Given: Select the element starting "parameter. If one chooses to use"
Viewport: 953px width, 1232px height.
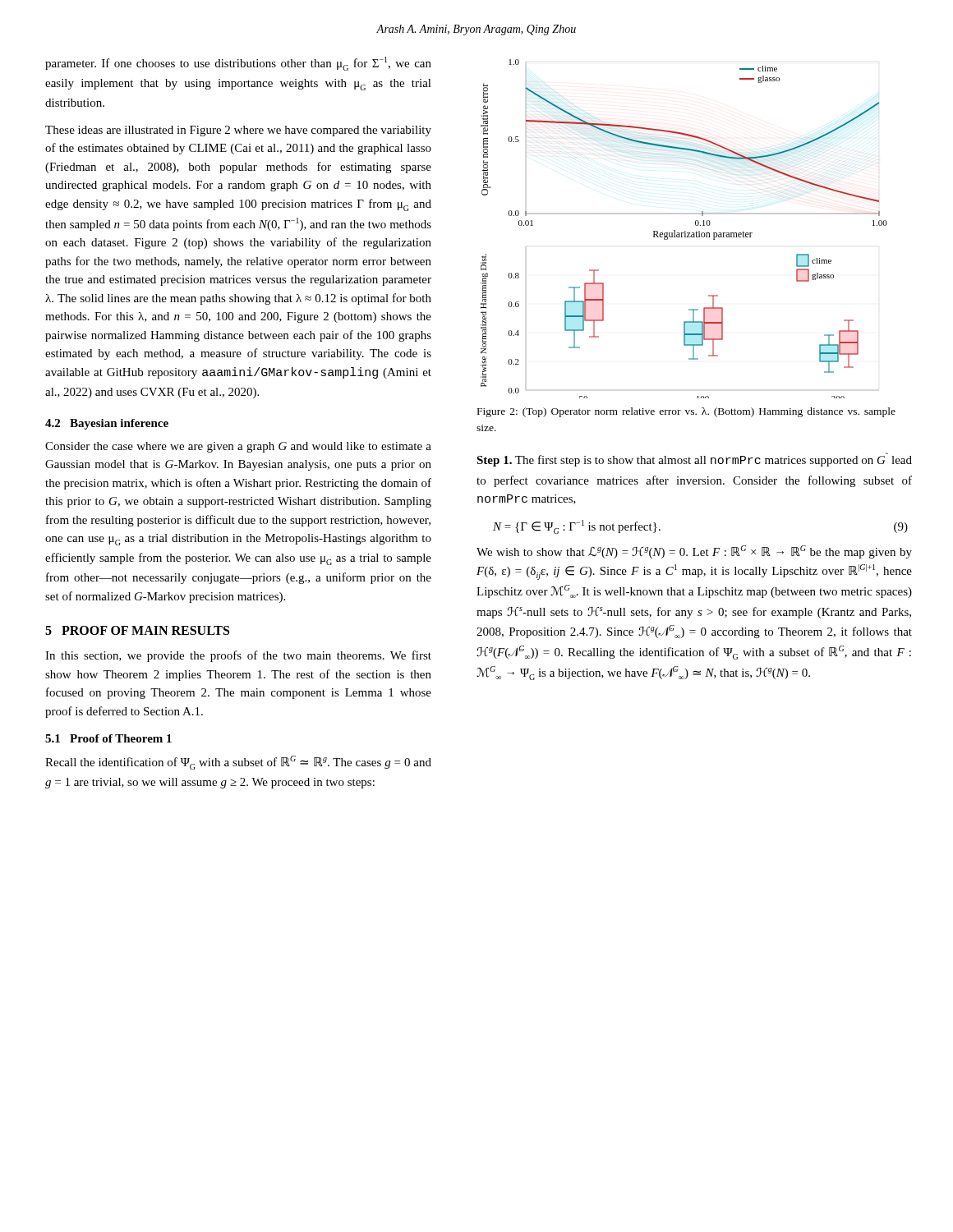Looking at the screenshot, I should click(x=238, y=83).
